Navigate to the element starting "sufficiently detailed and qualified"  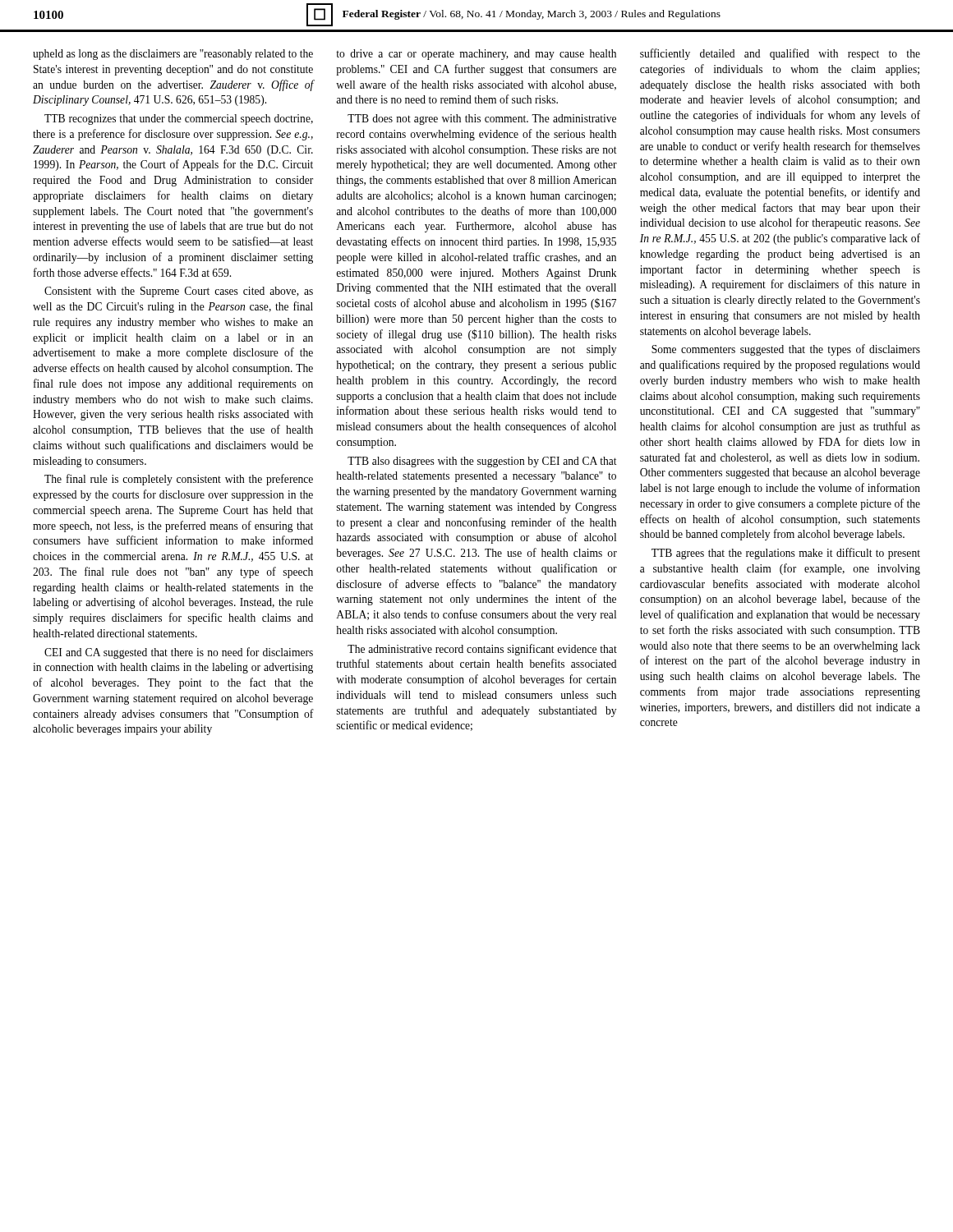780,389
